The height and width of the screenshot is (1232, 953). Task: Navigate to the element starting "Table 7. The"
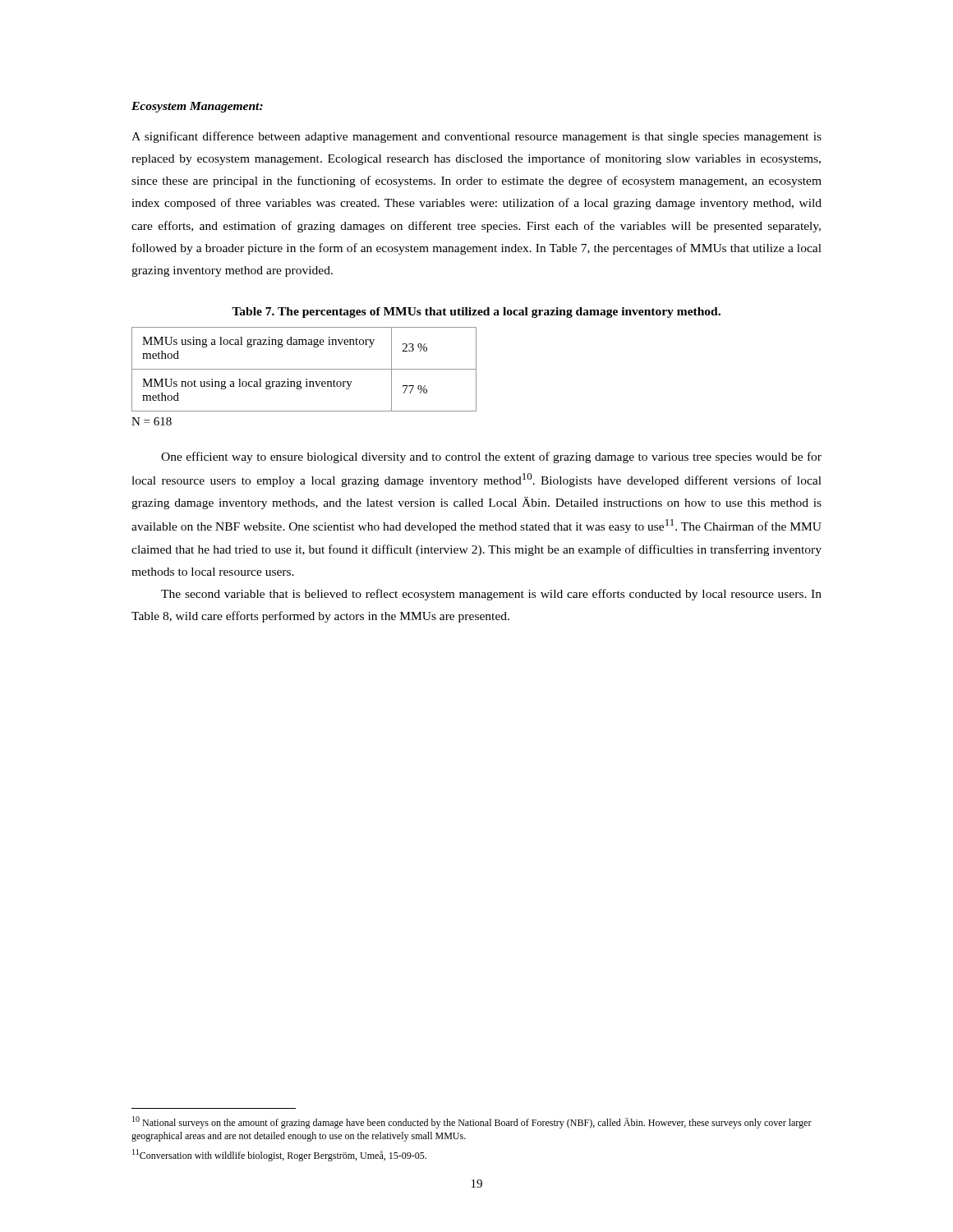476,311
